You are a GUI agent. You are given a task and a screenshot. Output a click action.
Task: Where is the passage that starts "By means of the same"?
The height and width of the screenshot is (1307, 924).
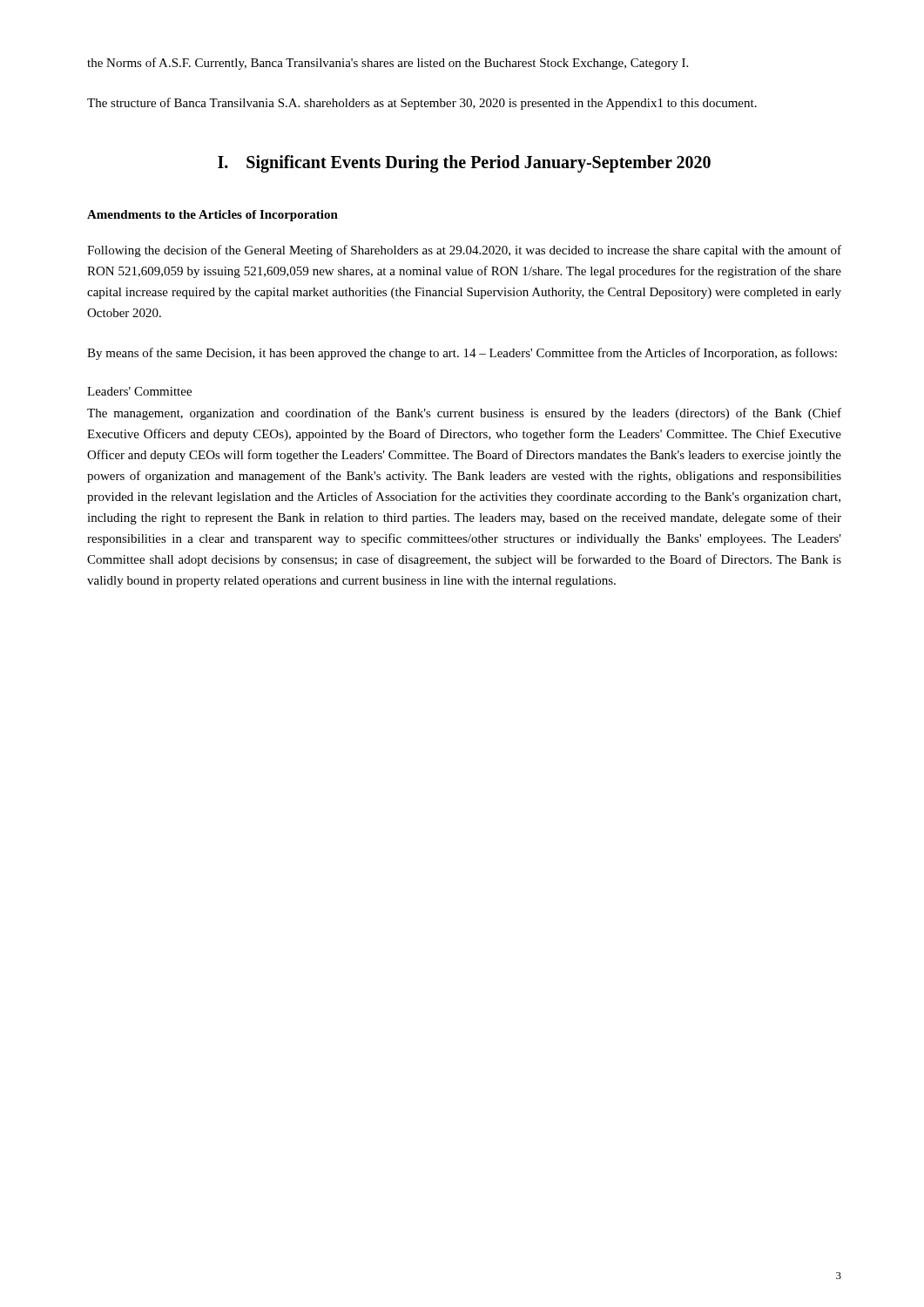click(x=462, y=353)
